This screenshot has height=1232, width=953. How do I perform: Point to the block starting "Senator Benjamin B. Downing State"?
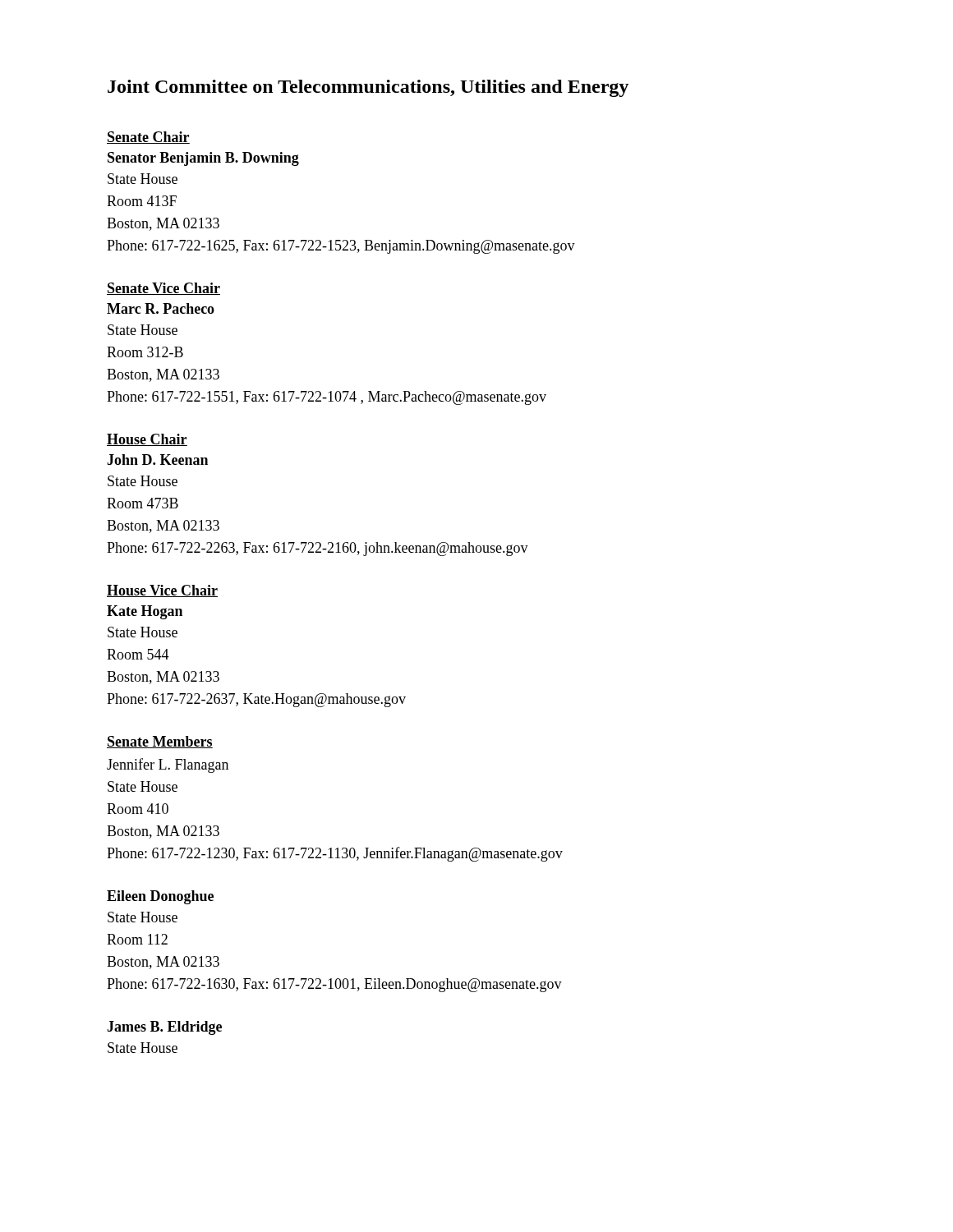point(203,159)
